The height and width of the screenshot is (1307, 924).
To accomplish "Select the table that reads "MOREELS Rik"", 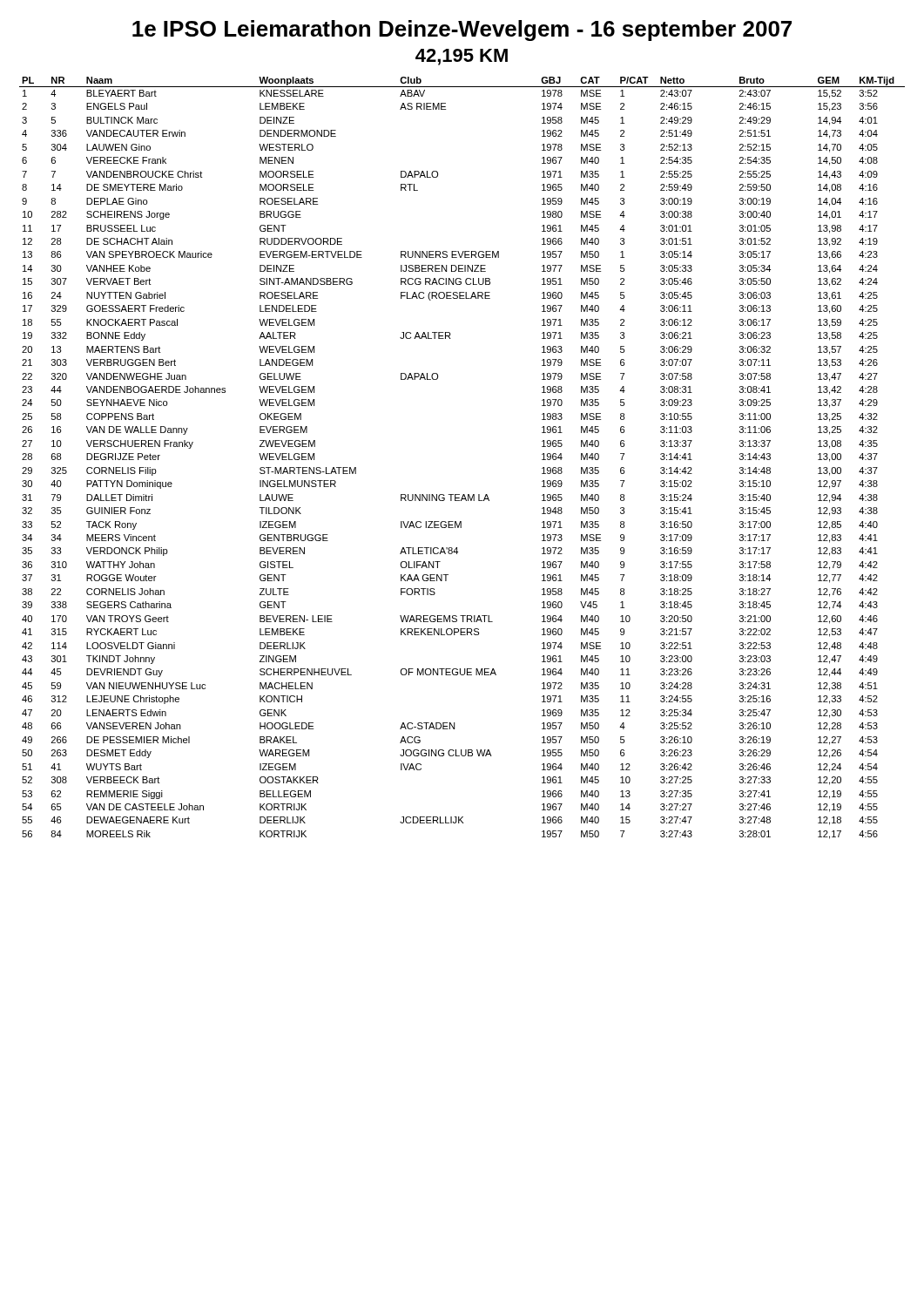I will click(x=462, y=458).
